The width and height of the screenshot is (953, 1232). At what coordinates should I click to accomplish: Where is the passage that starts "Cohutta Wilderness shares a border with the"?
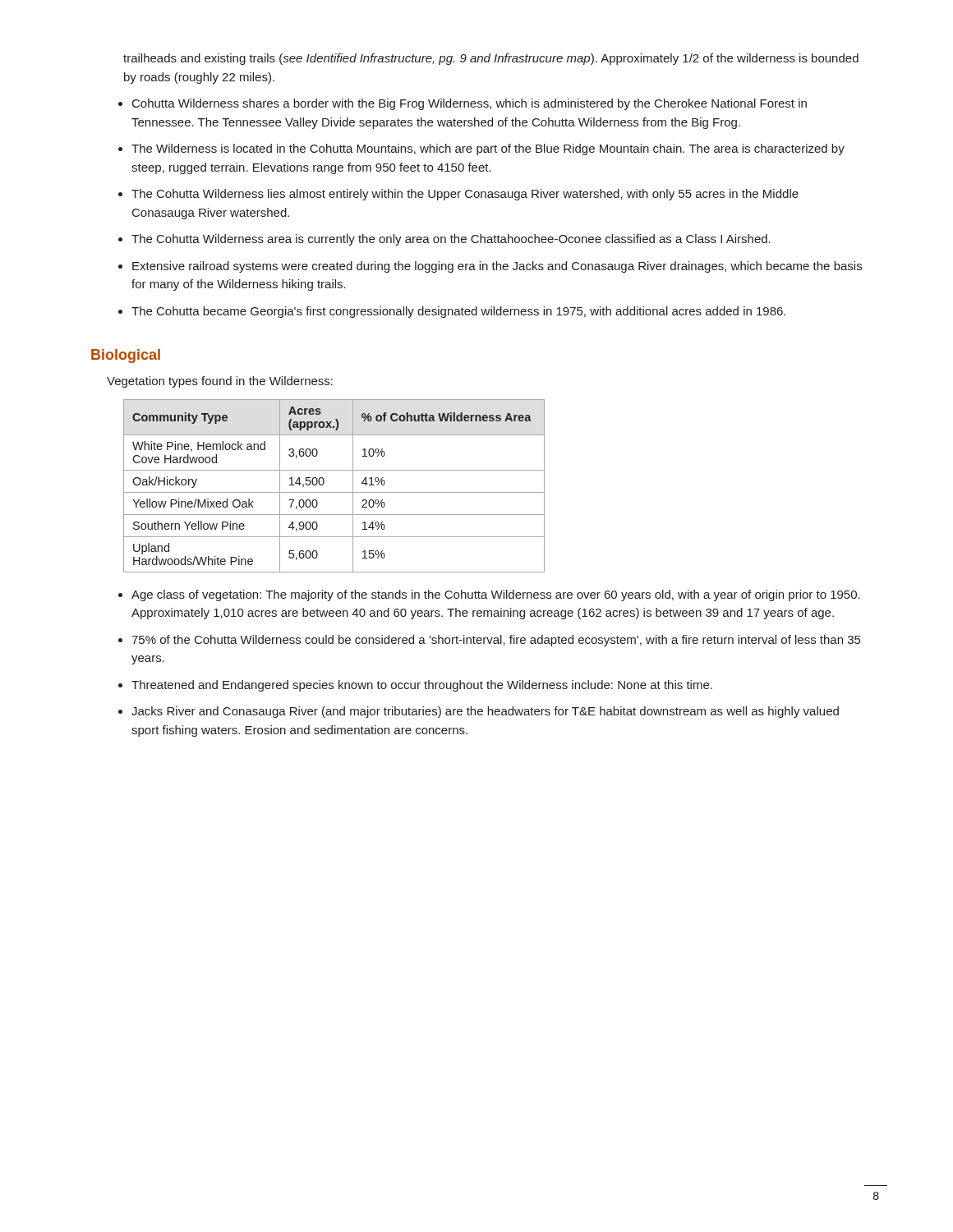point(469,112)
